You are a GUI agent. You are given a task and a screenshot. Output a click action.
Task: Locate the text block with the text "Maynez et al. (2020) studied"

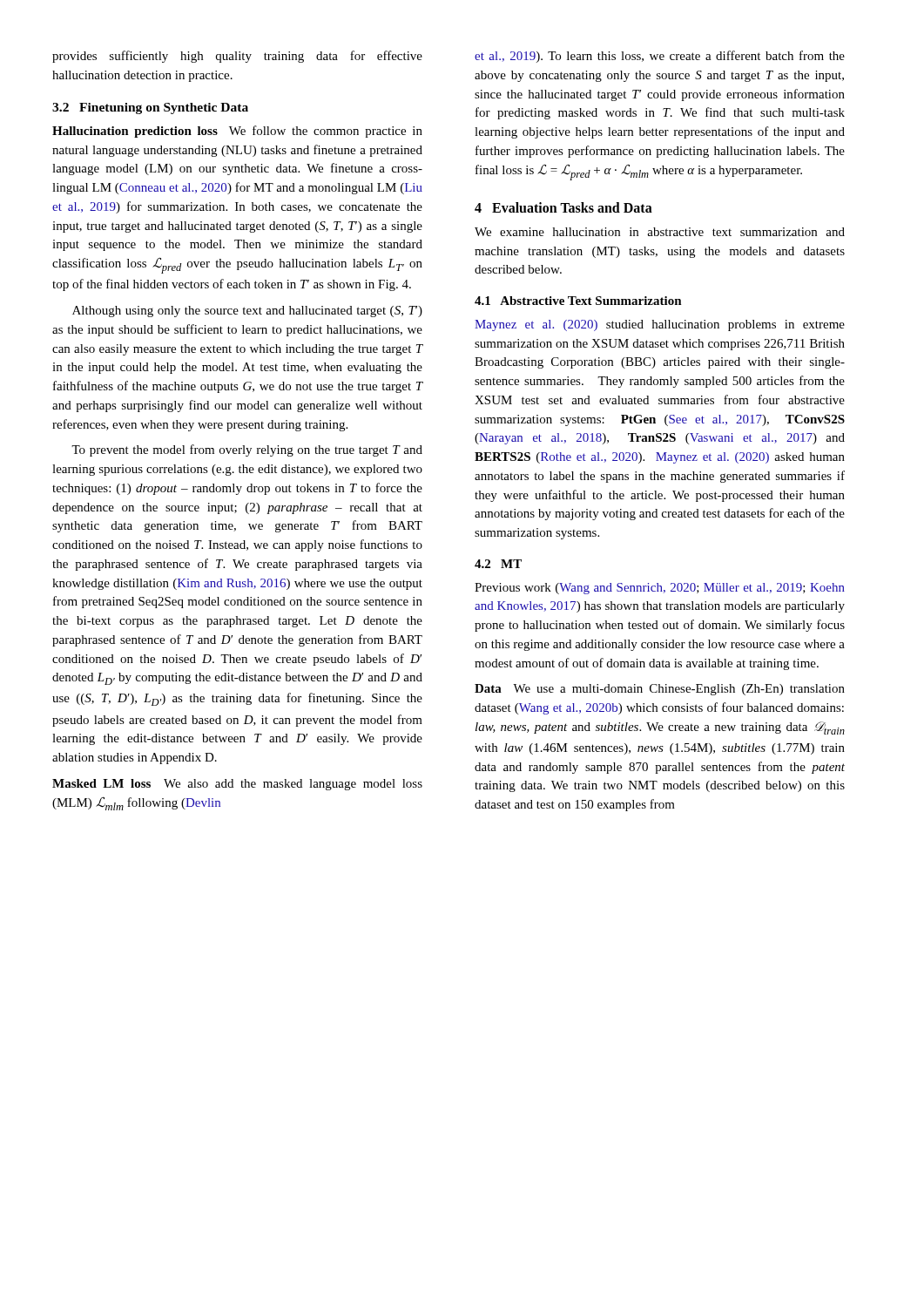click(660, 429)
